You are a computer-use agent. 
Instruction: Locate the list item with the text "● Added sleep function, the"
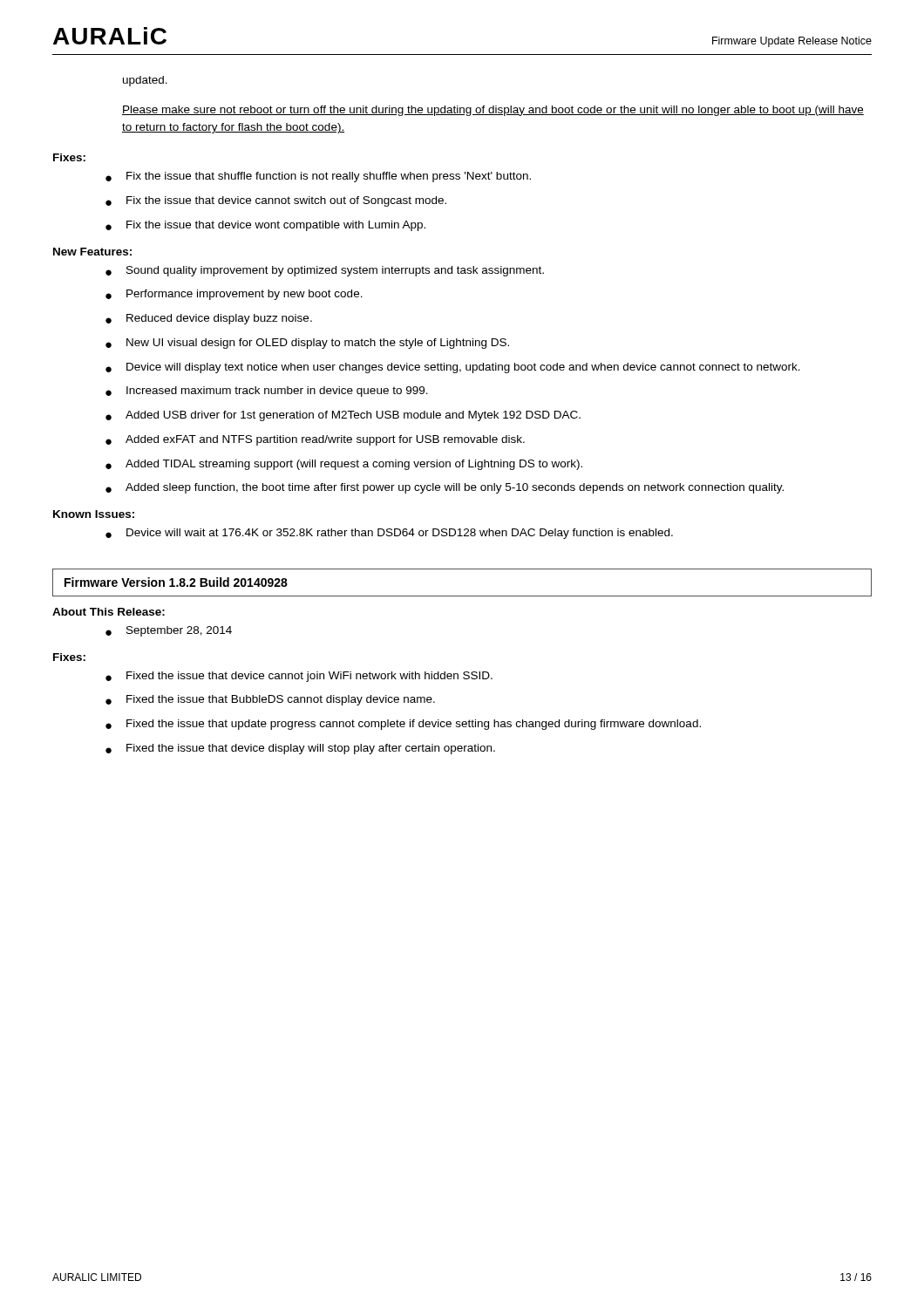pos(488,489)
